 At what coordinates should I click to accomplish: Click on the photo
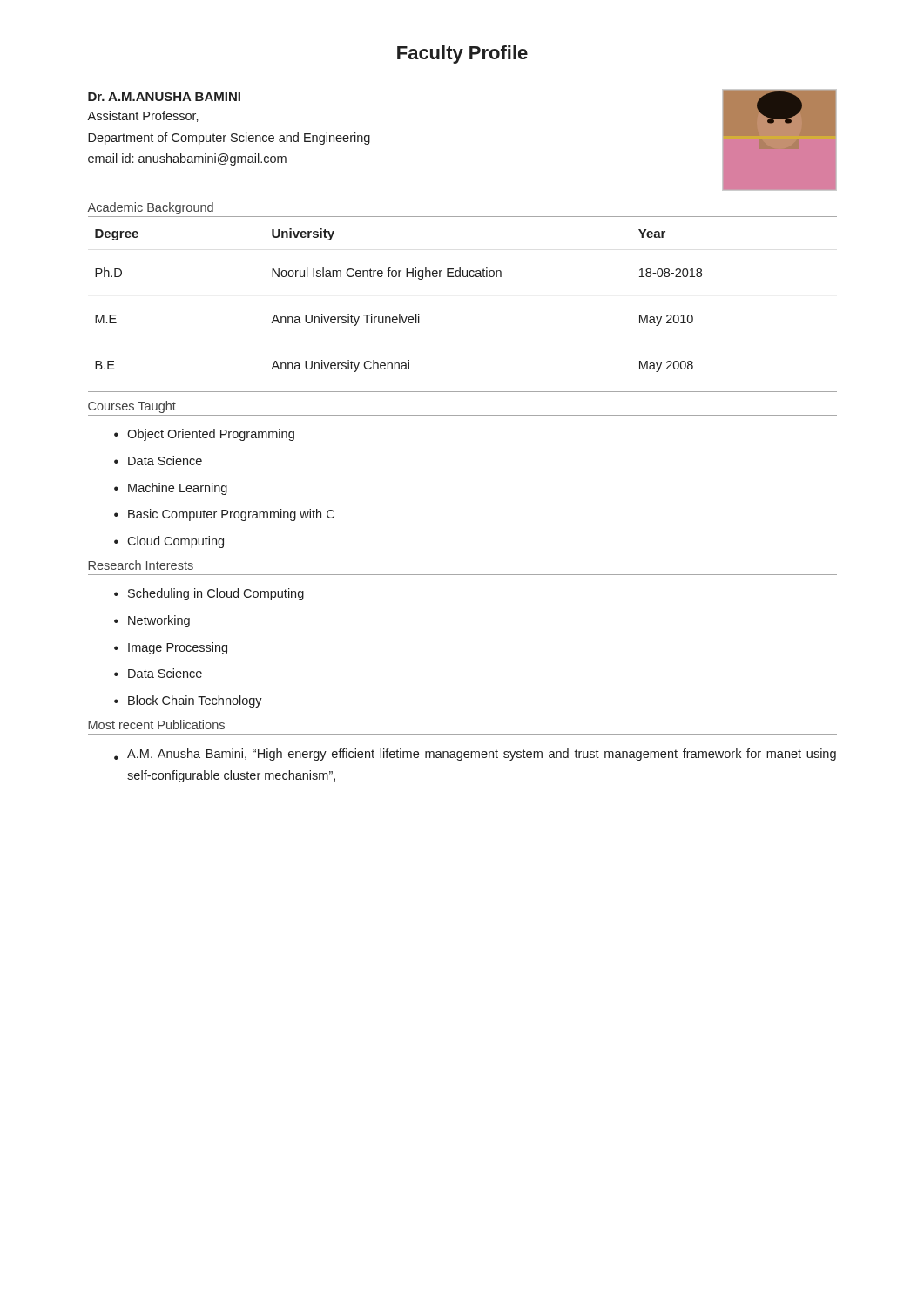tap(779, 140)
